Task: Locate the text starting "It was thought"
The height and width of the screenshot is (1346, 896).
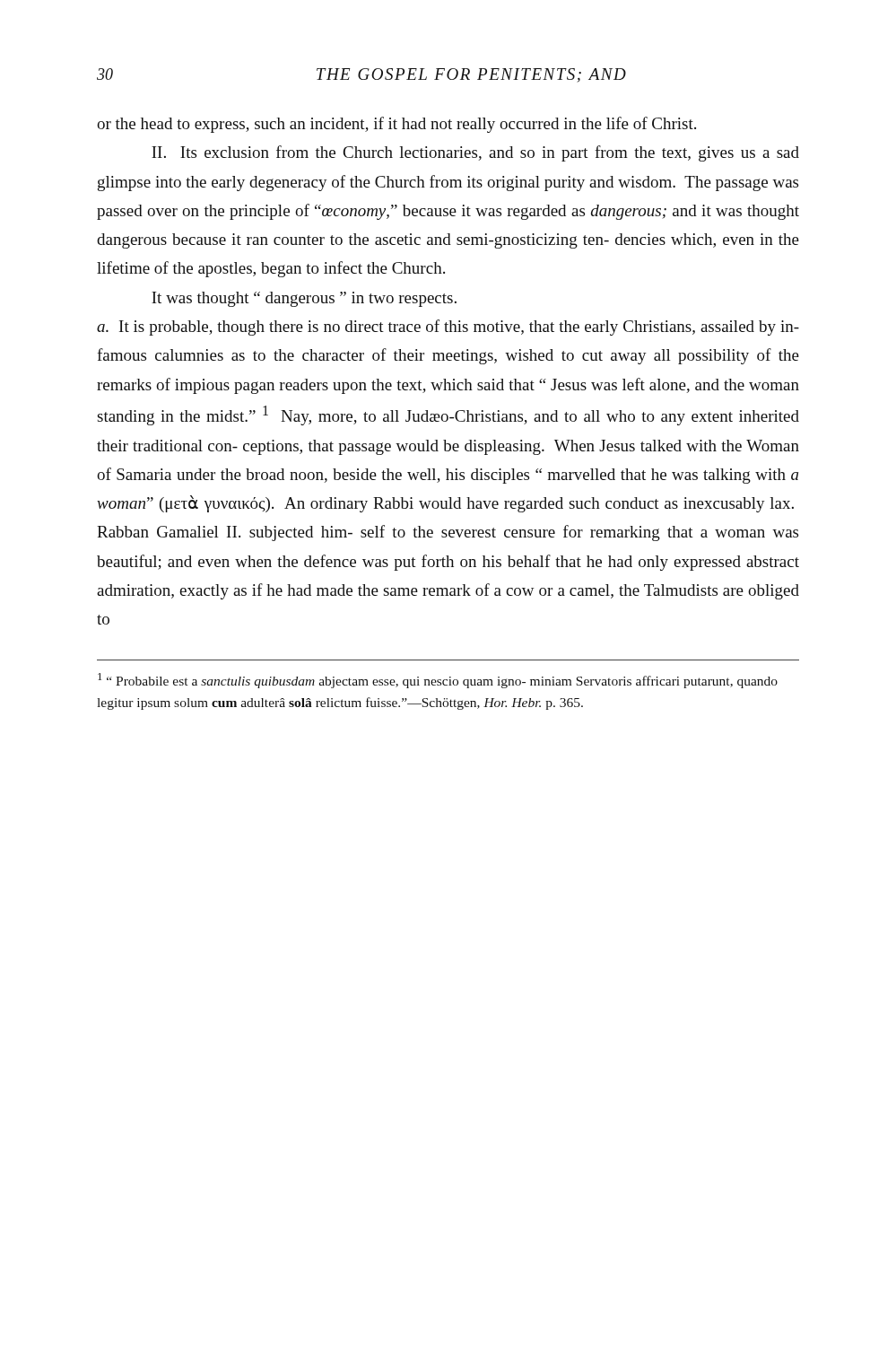Action: coord(448,298)
